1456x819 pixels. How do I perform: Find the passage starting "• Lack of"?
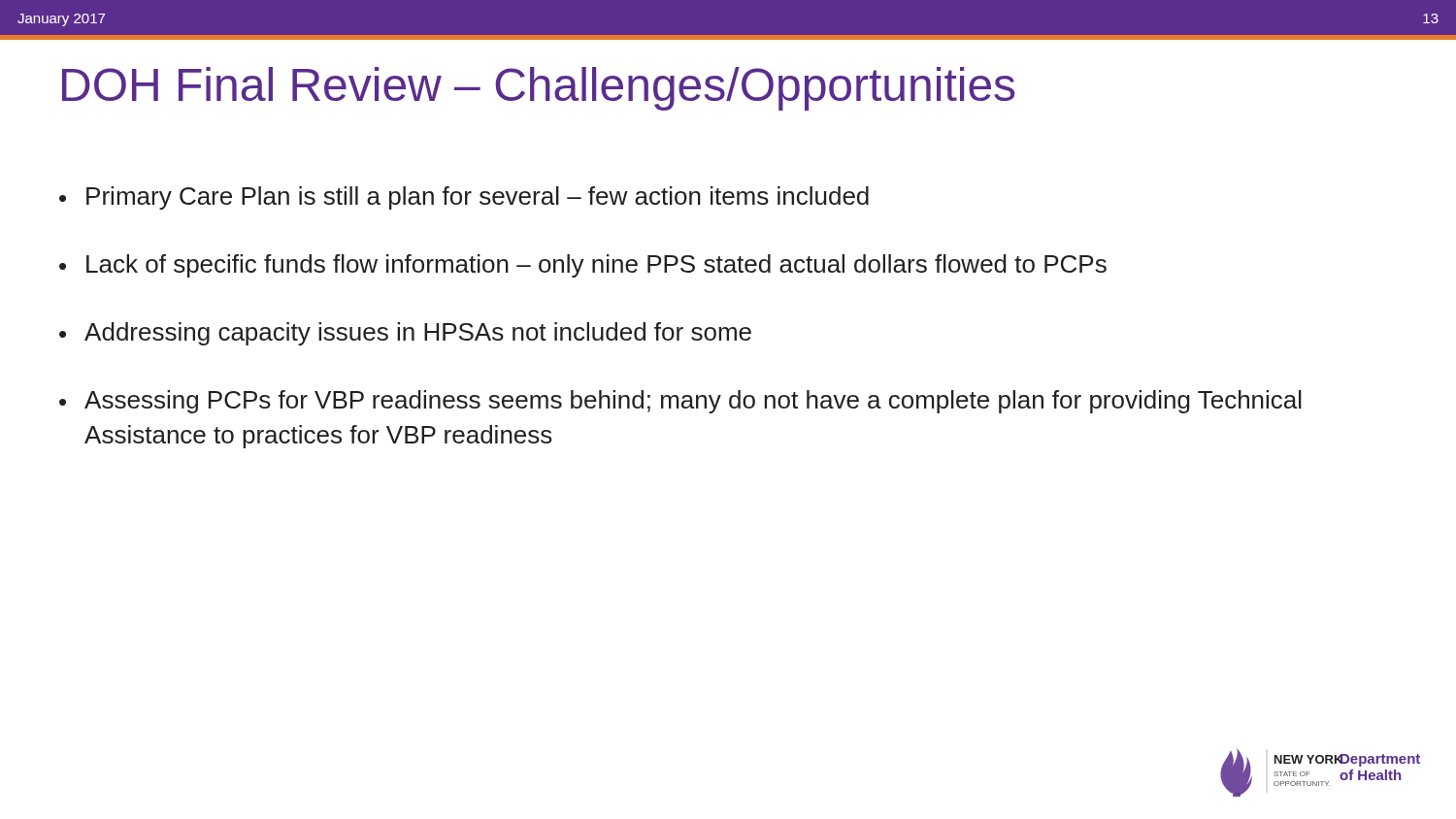(728, 266)
